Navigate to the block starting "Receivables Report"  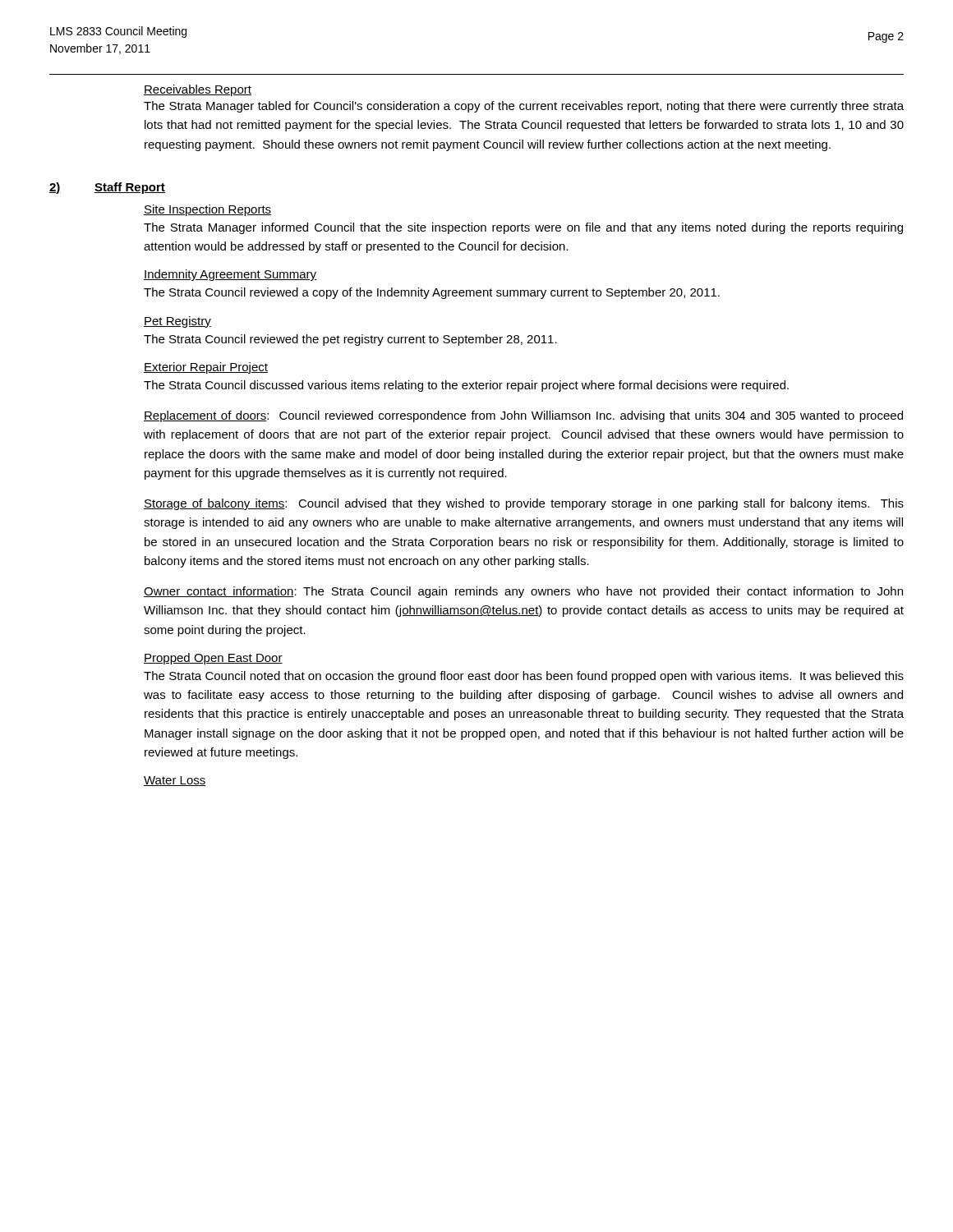(x=198, y=89)
